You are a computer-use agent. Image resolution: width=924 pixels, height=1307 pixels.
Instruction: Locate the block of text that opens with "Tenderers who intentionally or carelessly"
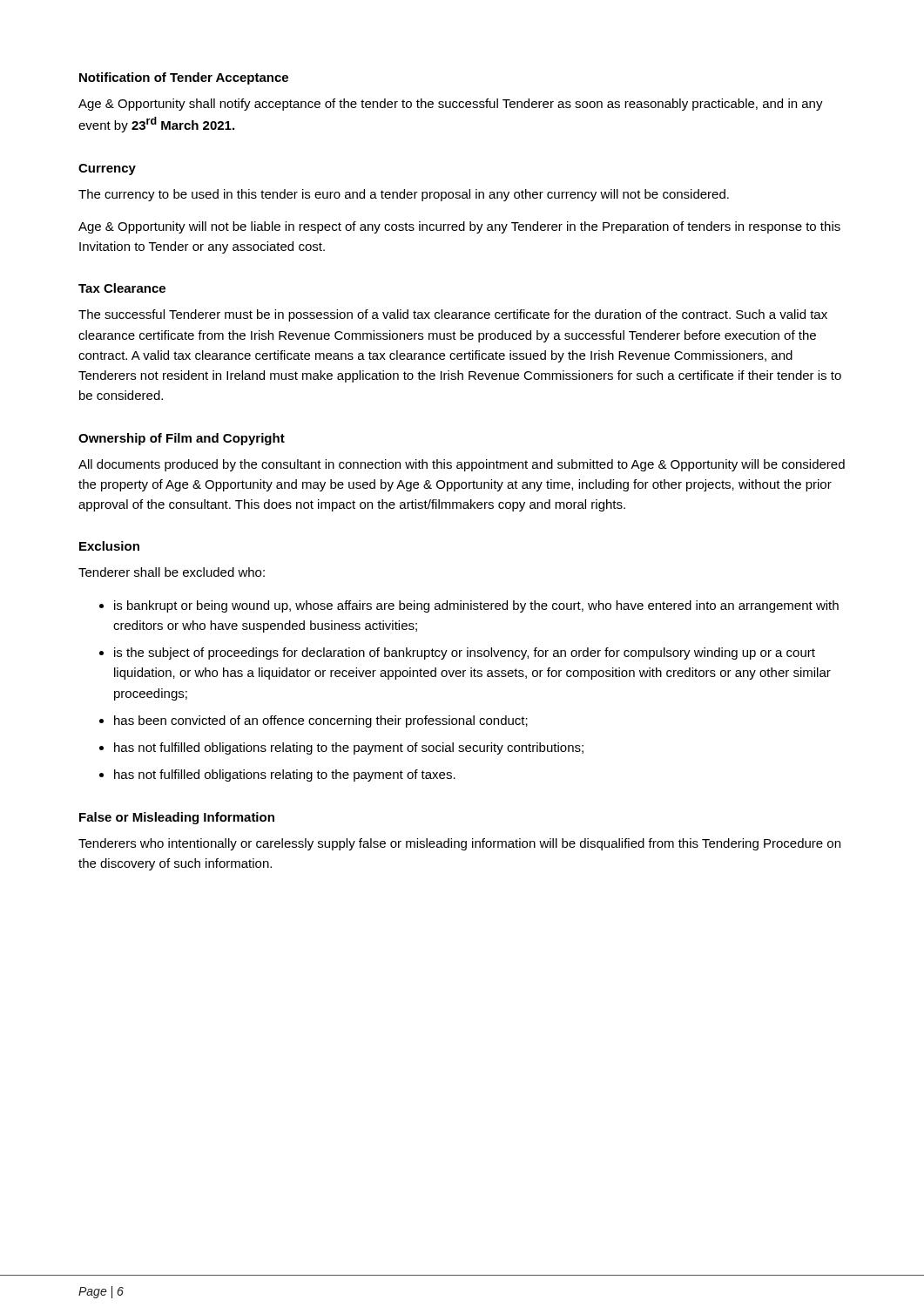[x=460, y=853]
